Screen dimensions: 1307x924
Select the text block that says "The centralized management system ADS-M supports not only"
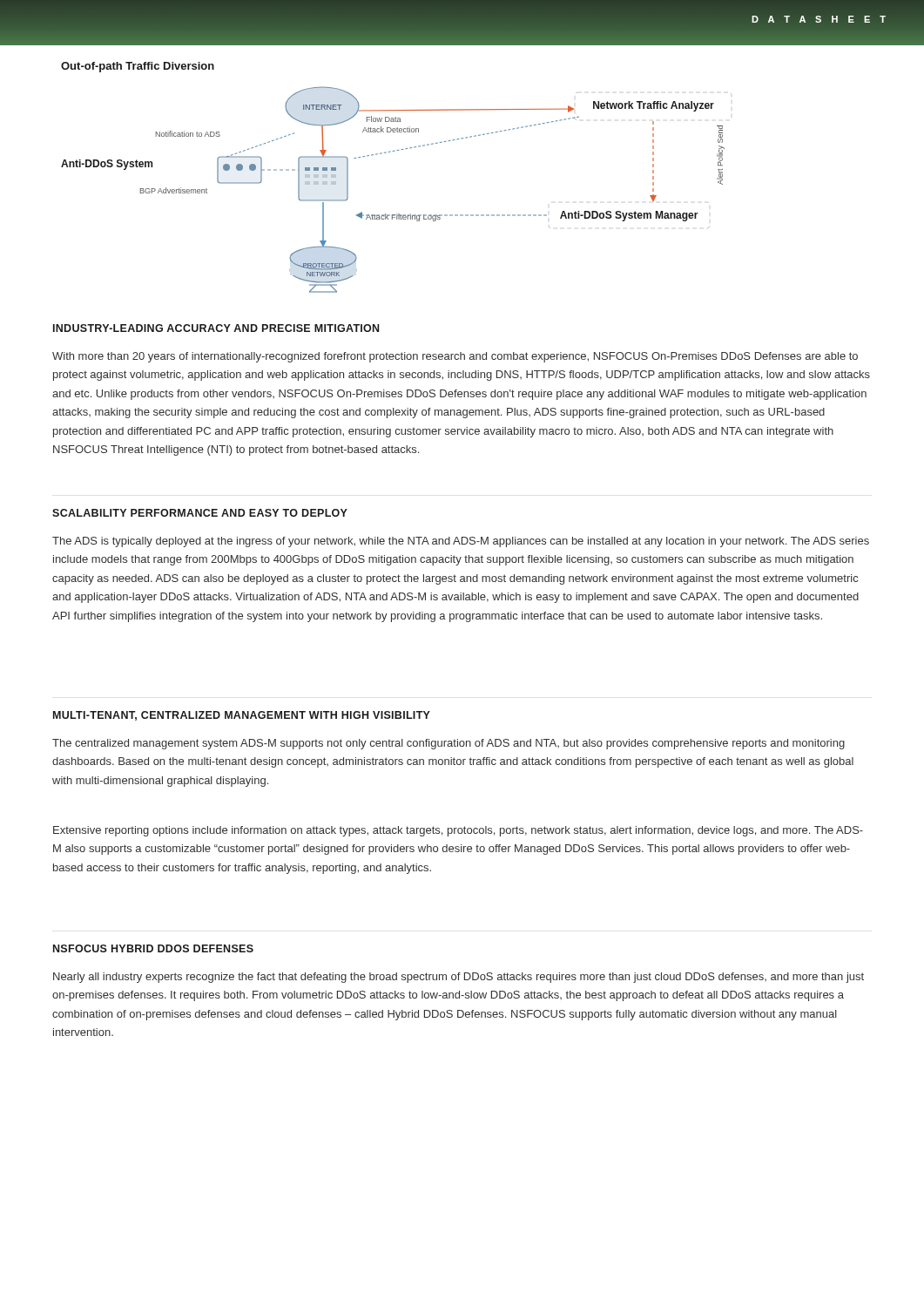453,761
